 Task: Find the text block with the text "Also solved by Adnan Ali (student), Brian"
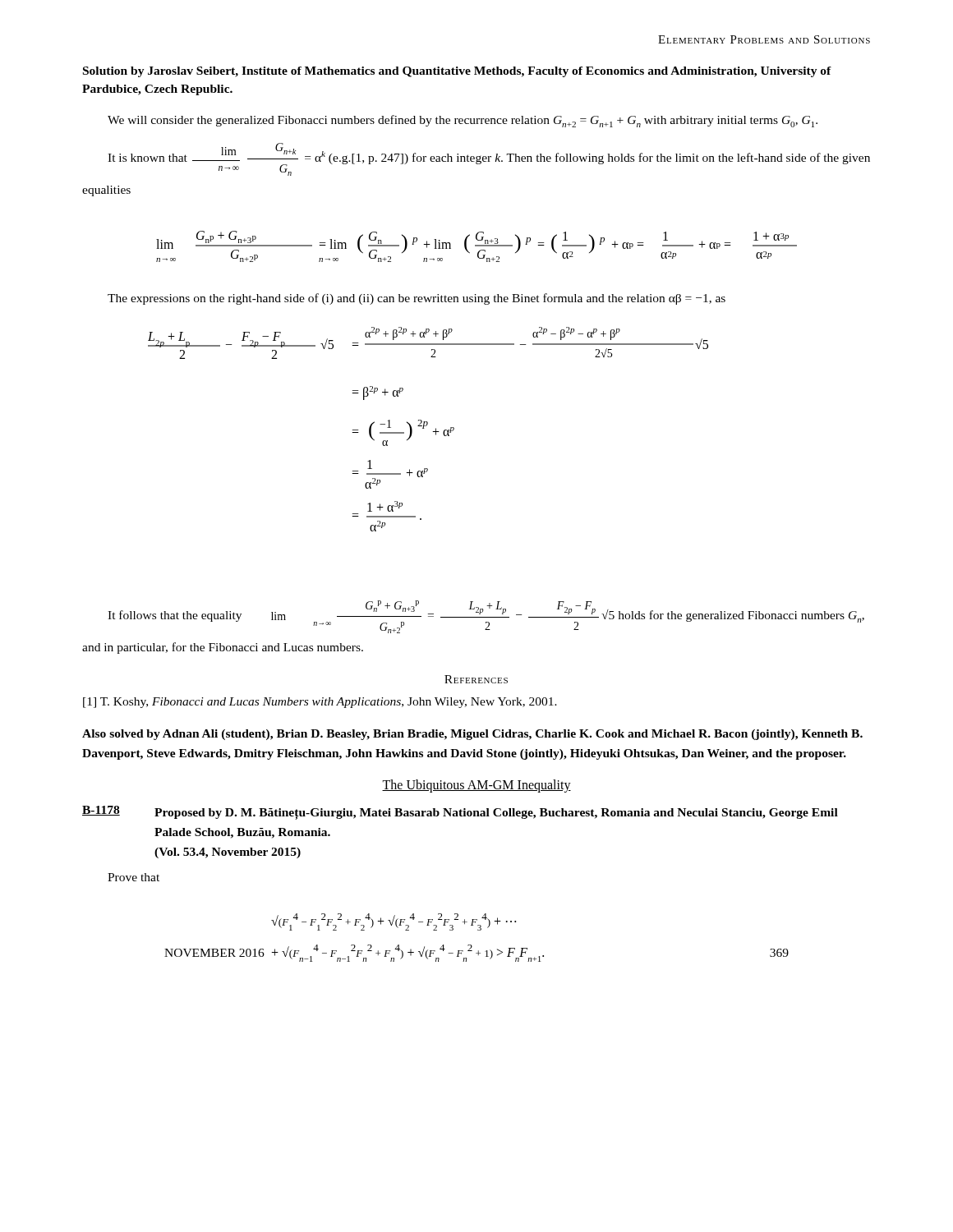point(472,743)
